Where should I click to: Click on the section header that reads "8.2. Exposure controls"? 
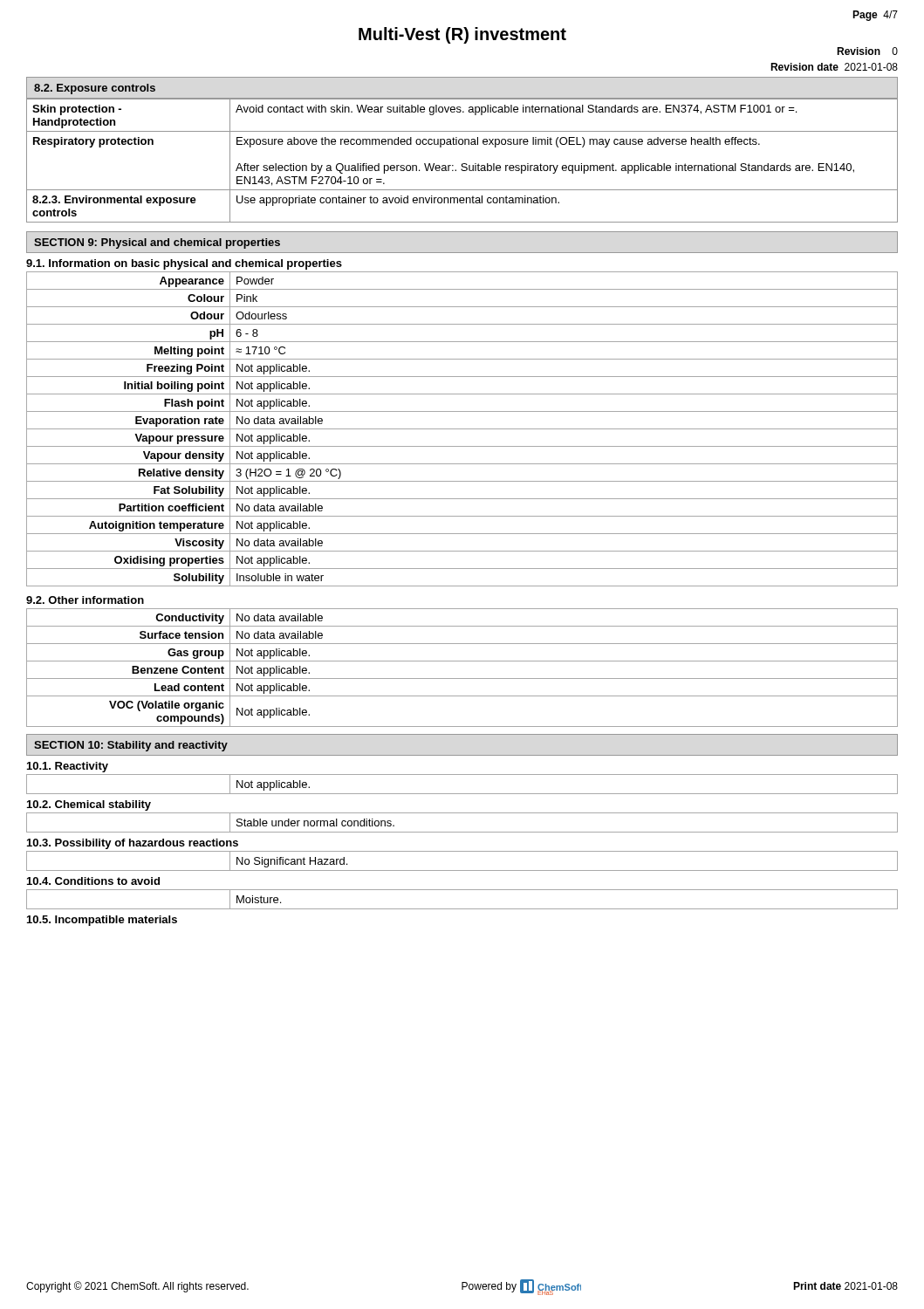(x=95, y=88)
